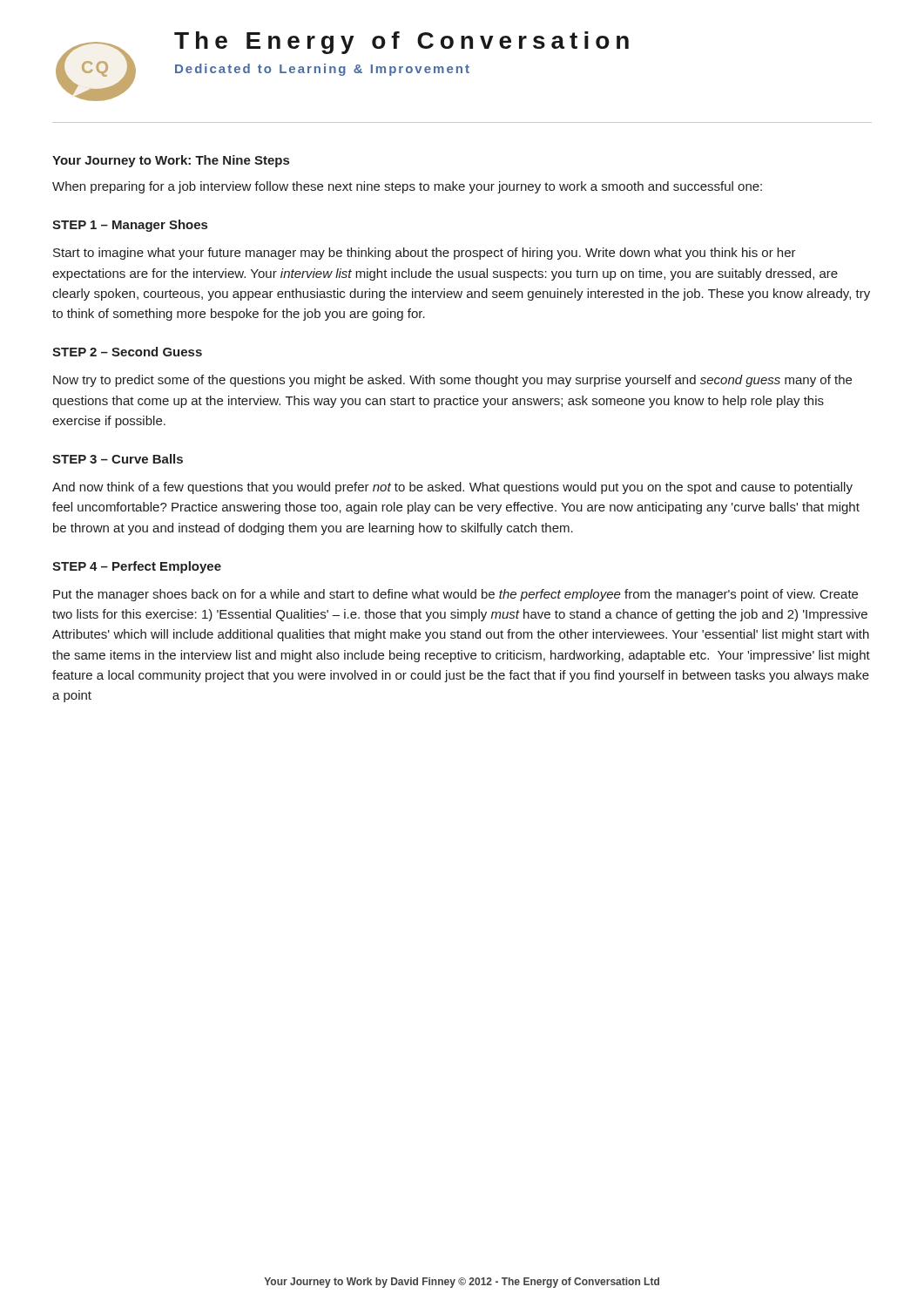
Task: Where does it say "The Energy of Conversation"?
Action: pos(405,41)
